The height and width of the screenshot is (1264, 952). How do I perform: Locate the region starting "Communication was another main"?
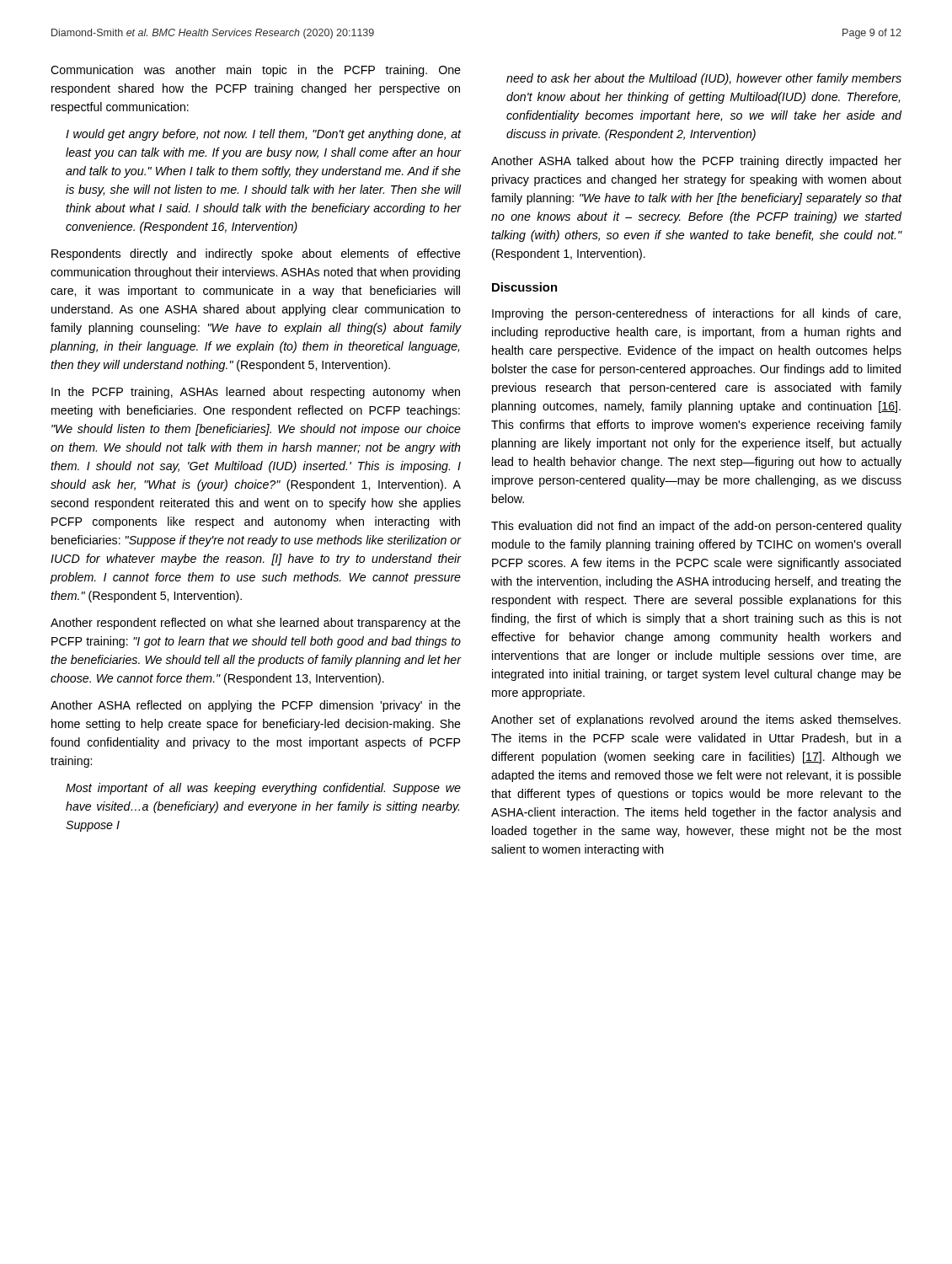pos(256,88)
